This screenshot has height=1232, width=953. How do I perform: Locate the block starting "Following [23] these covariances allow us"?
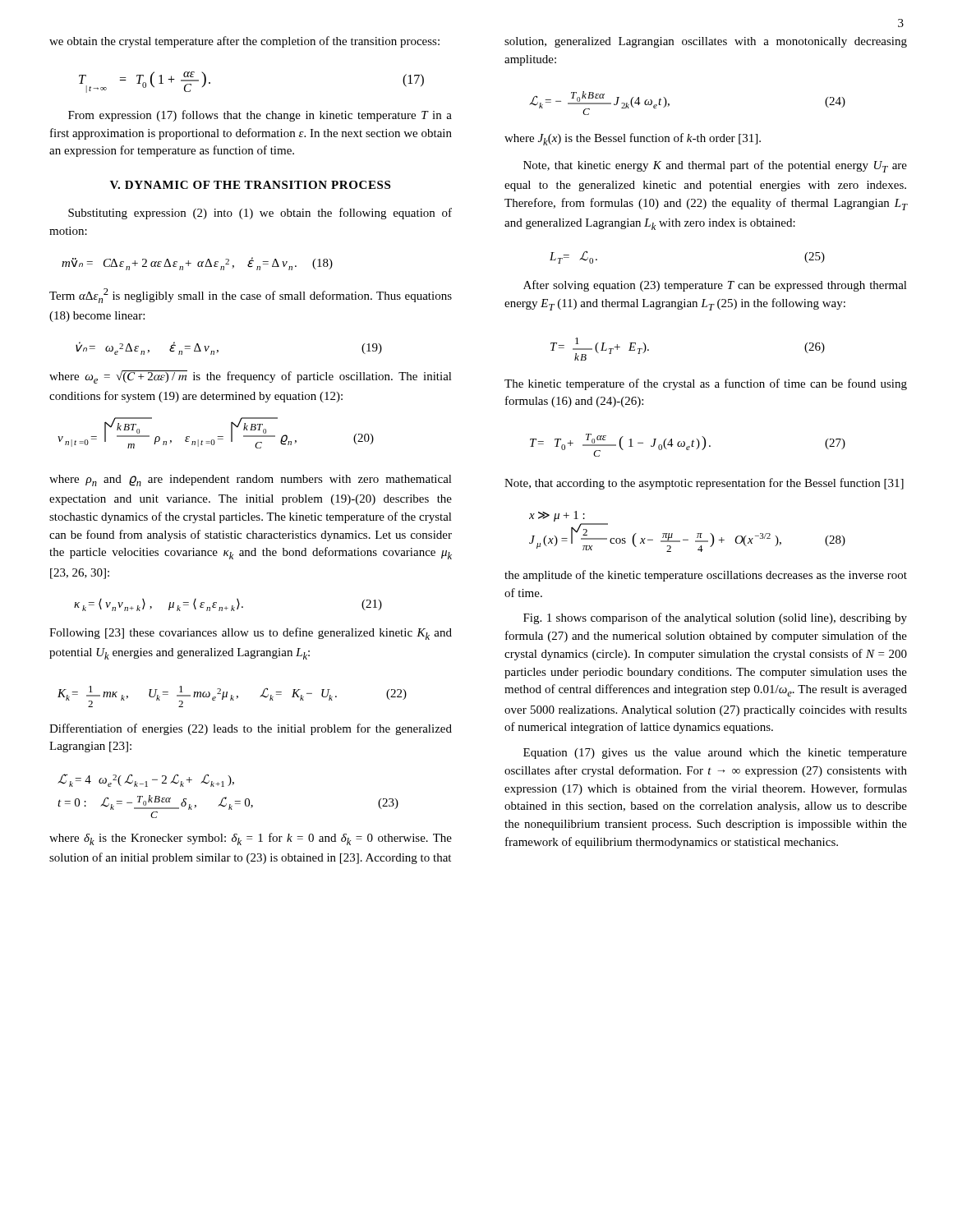[251, 644]
